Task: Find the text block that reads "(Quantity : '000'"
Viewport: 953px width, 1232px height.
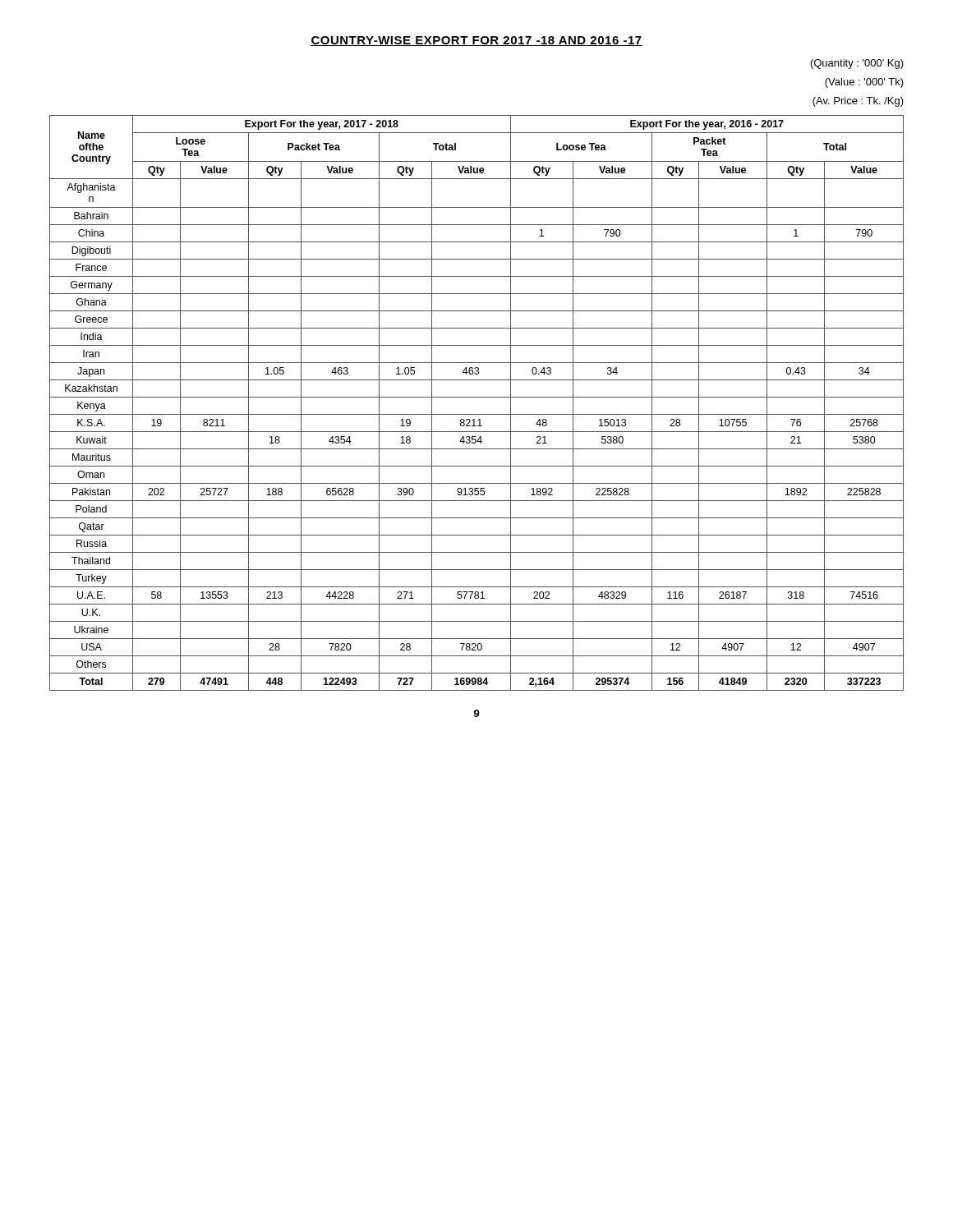Action: click(857, 81)
